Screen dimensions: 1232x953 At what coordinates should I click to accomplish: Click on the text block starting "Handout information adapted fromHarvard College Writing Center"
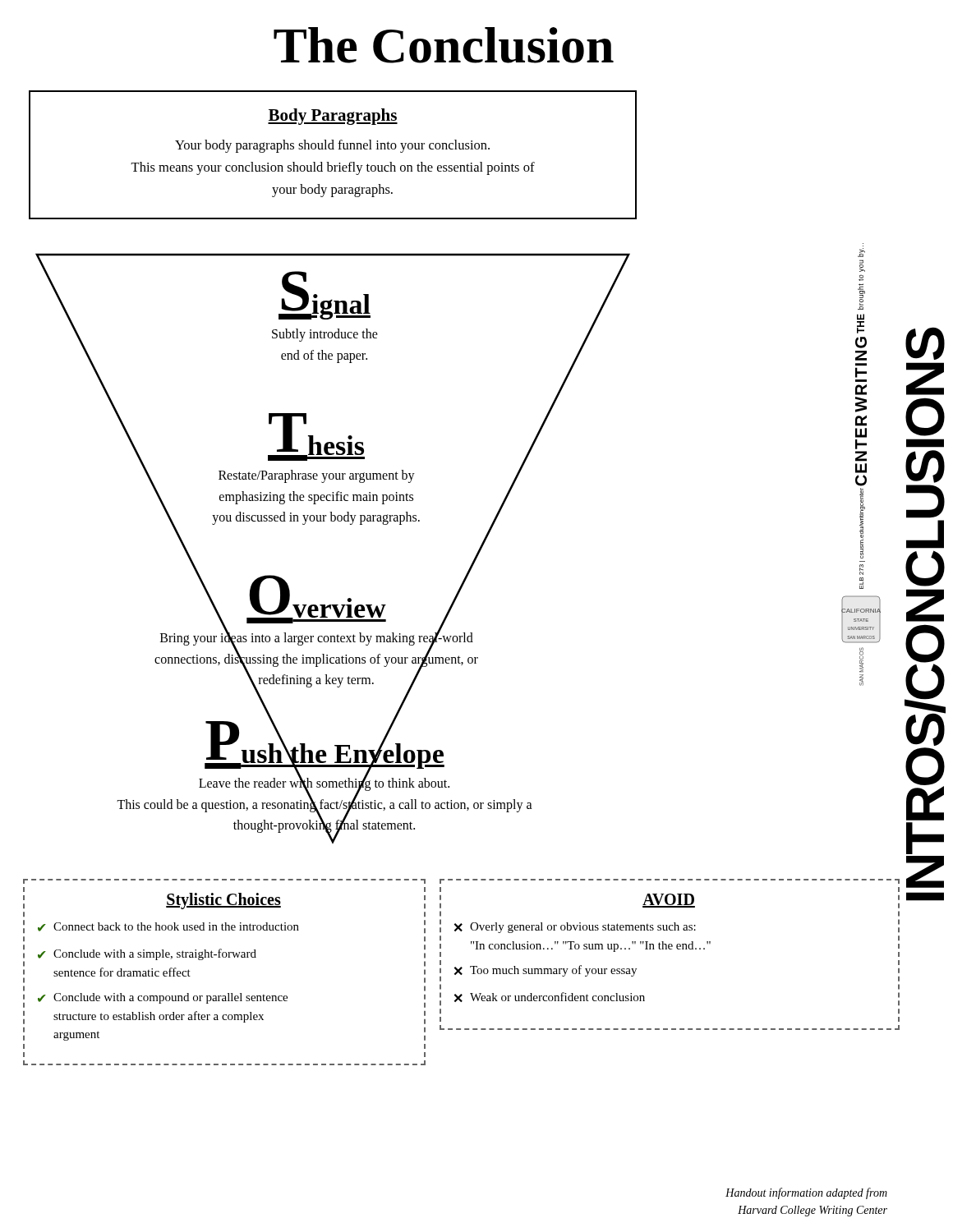click(x=806, y=1202)
